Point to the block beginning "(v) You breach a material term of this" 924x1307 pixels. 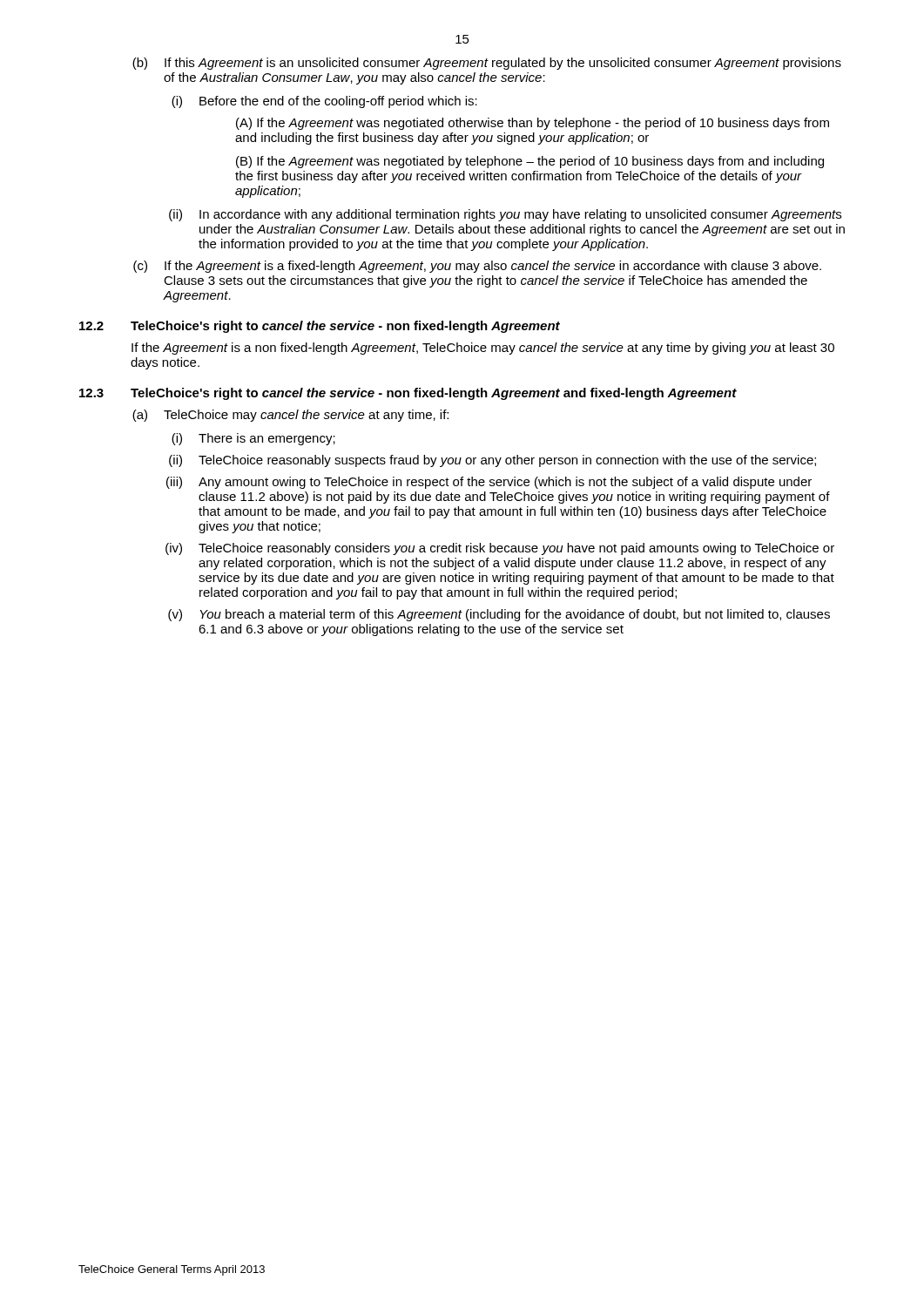click(488, 621)
